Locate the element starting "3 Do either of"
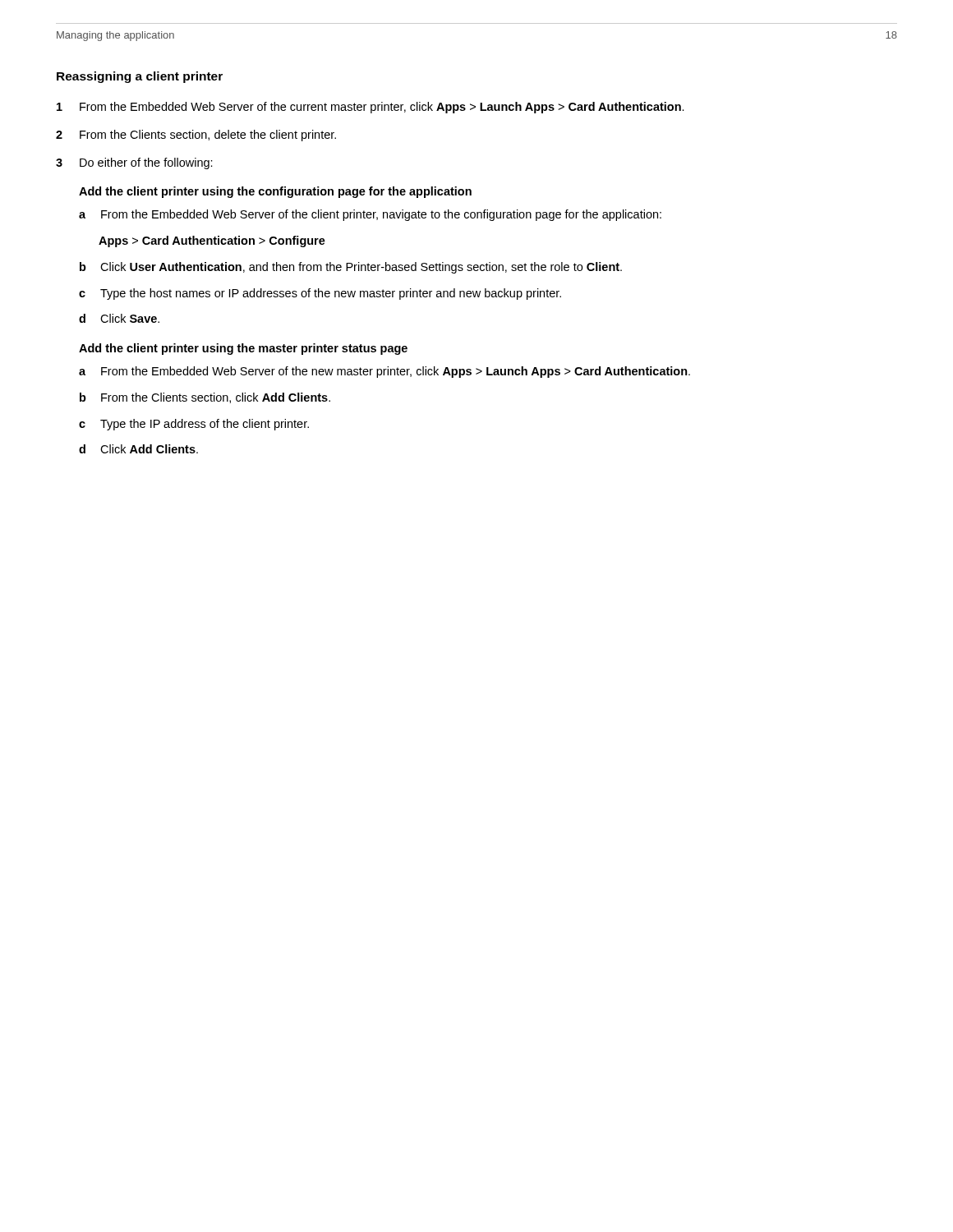The image size is (953, 1232). tap(134, 163)
